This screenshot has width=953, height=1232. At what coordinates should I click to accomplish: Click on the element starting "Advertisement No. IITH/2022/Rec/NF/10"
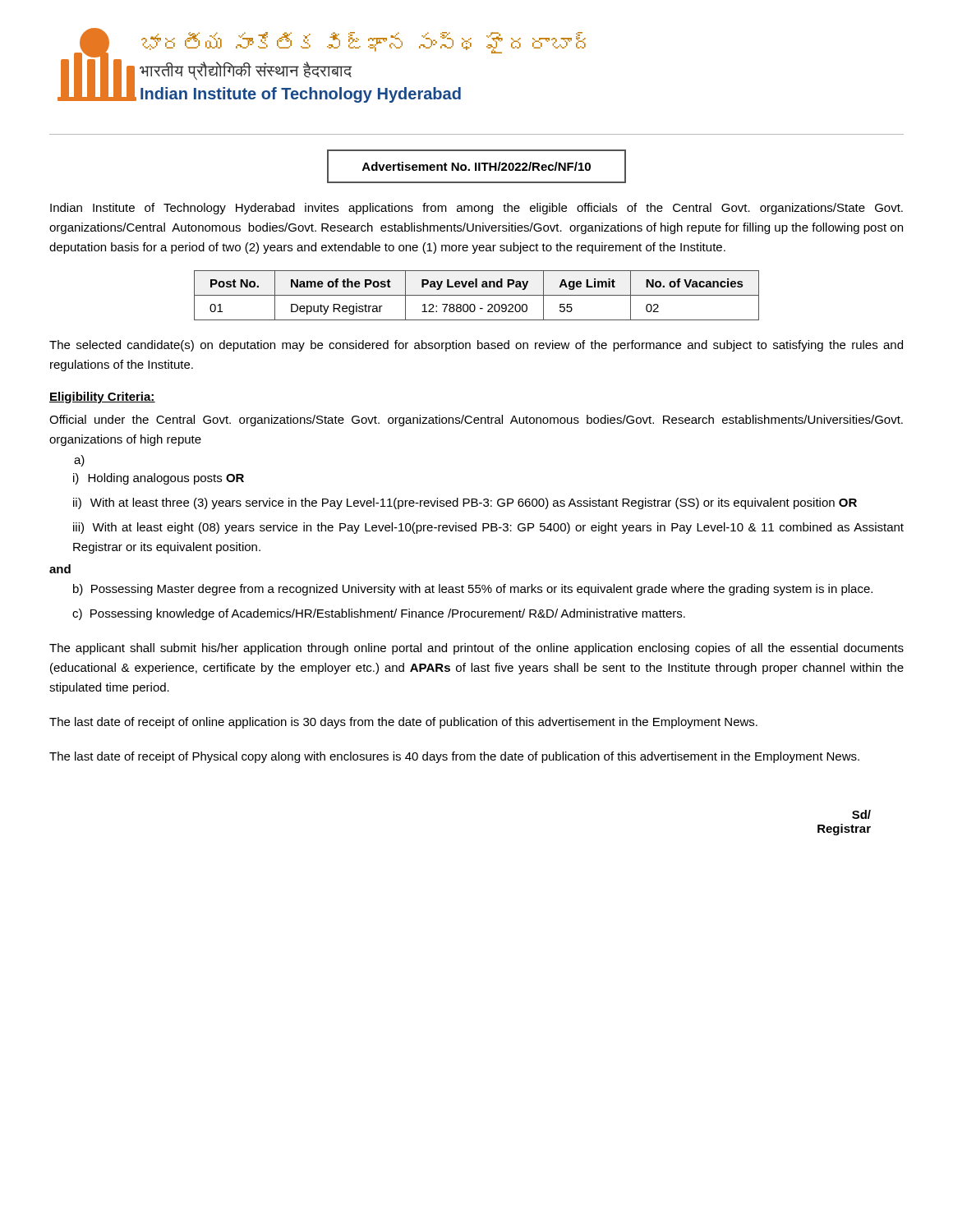[476, 166]
